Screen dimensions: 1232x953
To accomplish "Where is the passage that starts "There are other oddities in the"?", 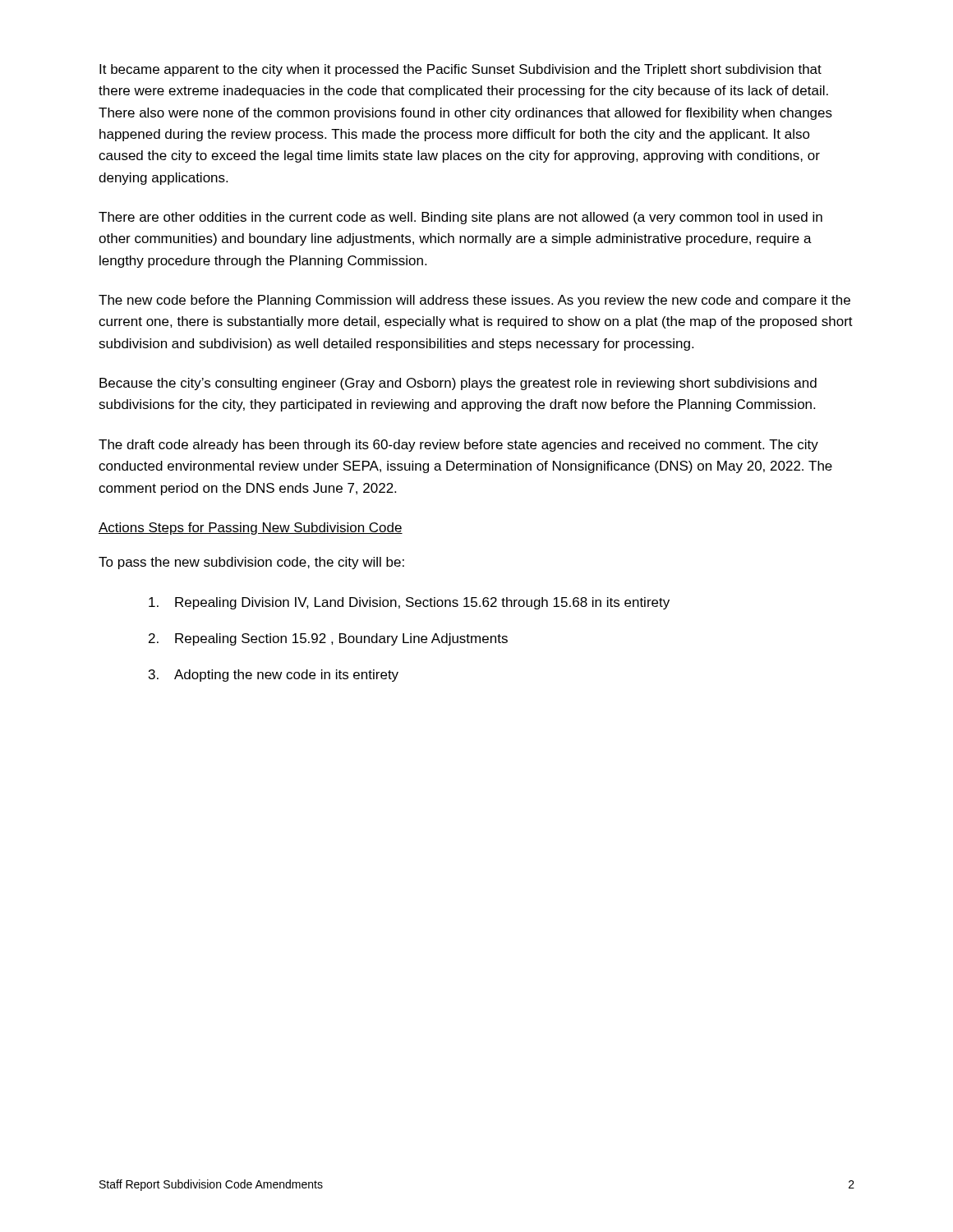I will 461,239.
